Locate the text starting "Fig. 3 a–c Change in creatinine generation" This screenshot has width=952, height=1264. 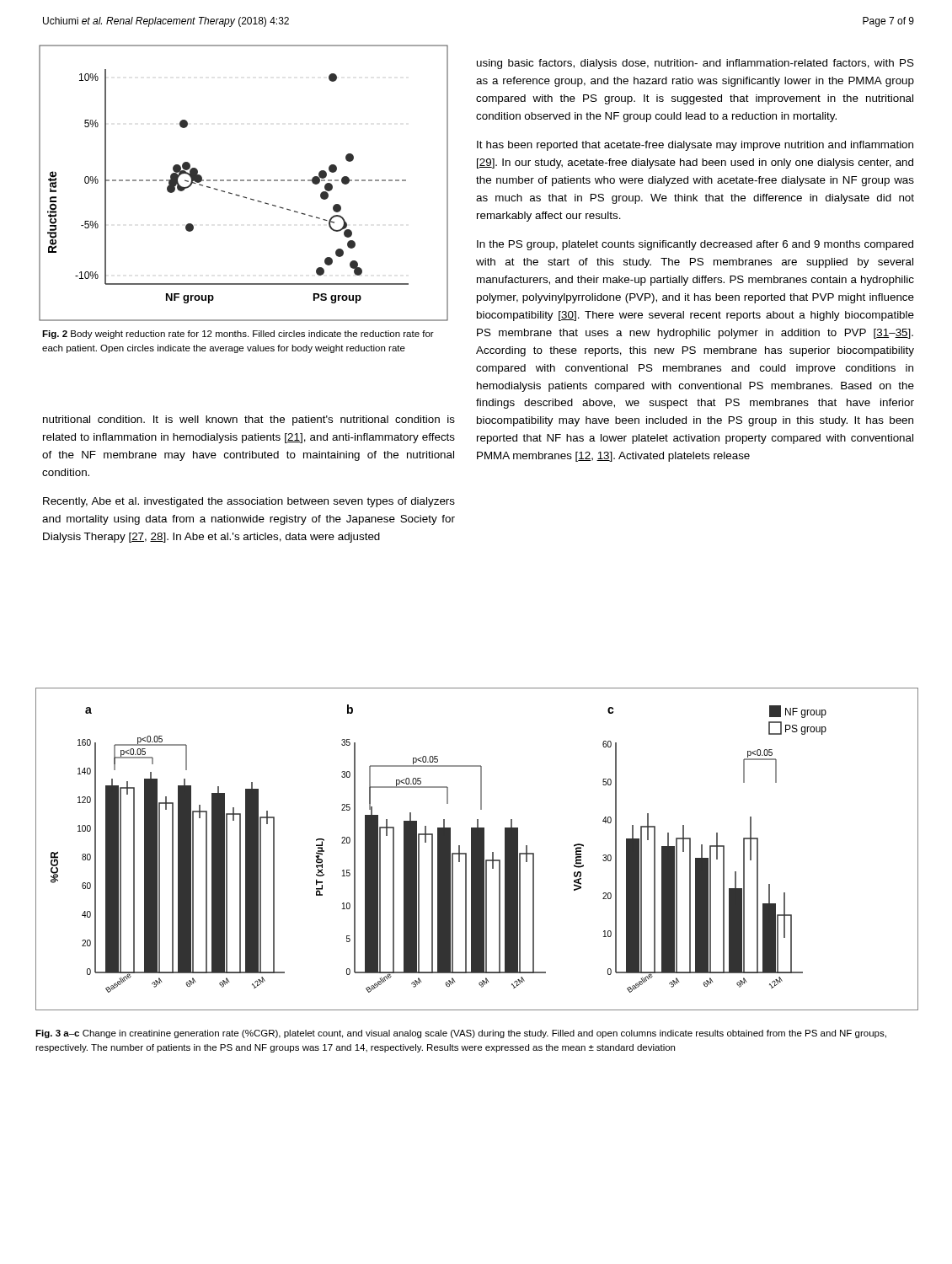click(x=461, y=1040)
